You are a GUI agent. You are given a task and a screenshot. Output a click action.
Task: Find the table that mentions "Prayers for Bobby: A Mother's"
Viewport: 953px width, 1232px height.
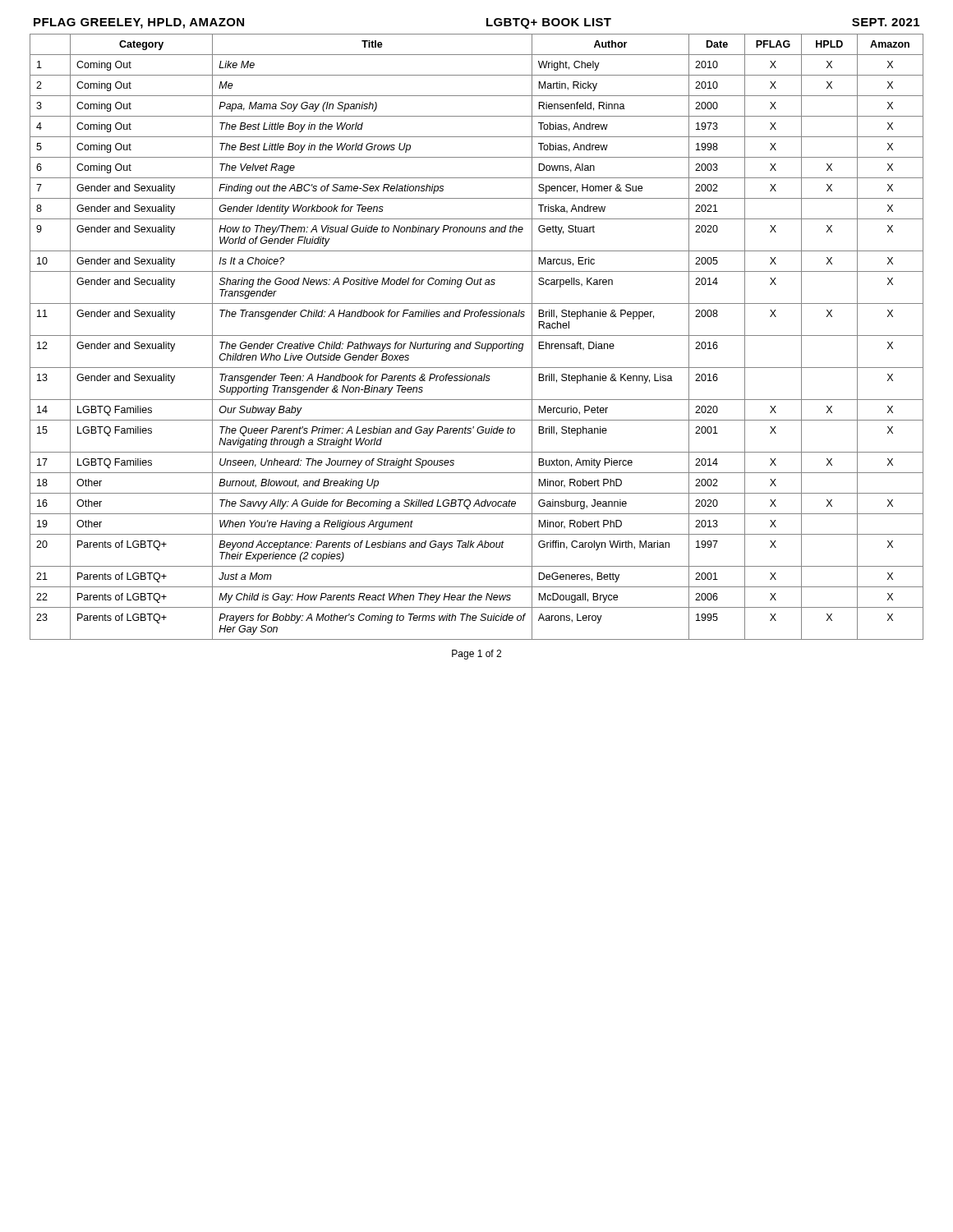point(476,337)
